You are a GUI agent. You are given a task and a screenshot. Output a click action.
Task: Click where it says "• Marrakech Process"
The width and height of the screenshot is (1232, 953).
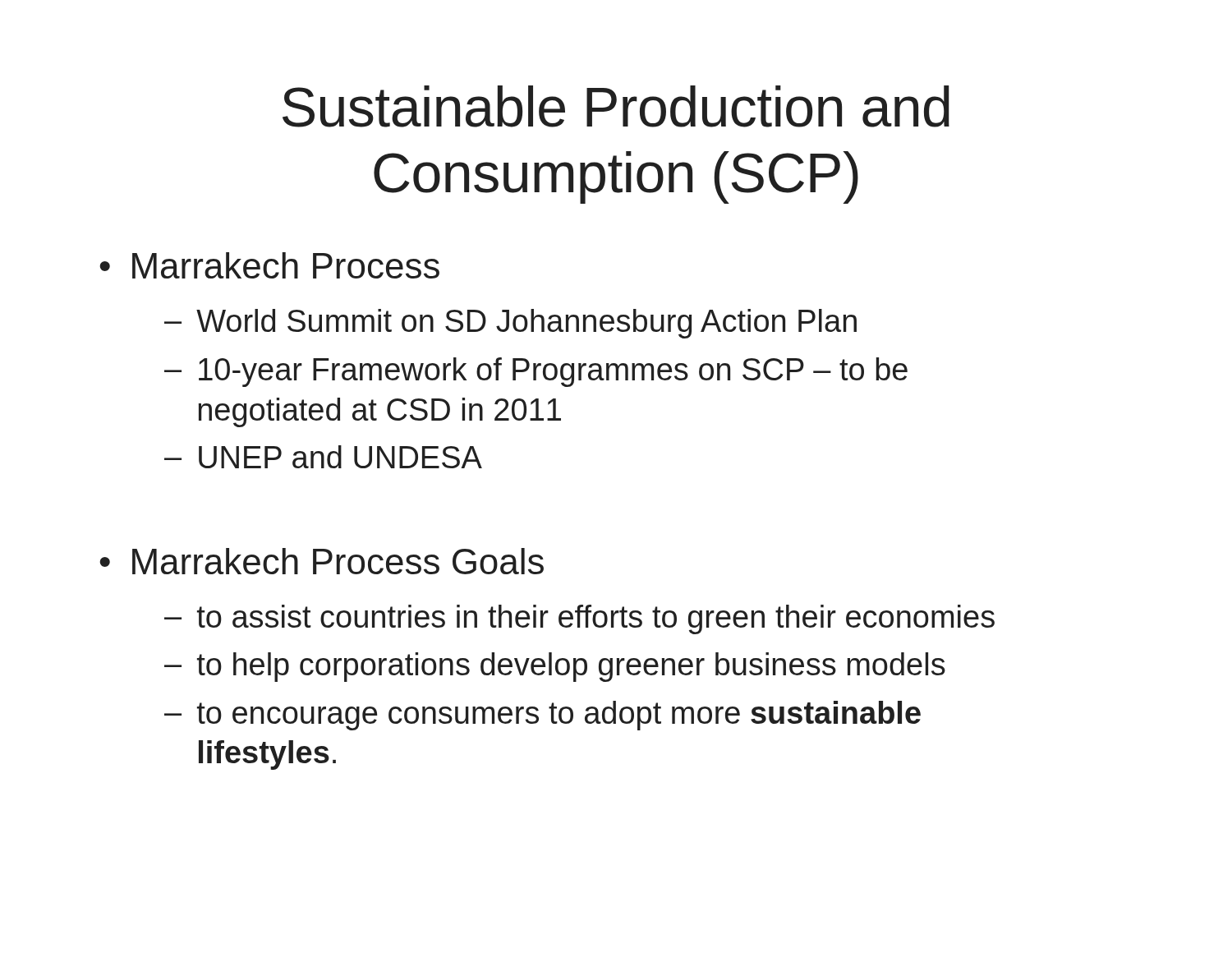point(270,267)
